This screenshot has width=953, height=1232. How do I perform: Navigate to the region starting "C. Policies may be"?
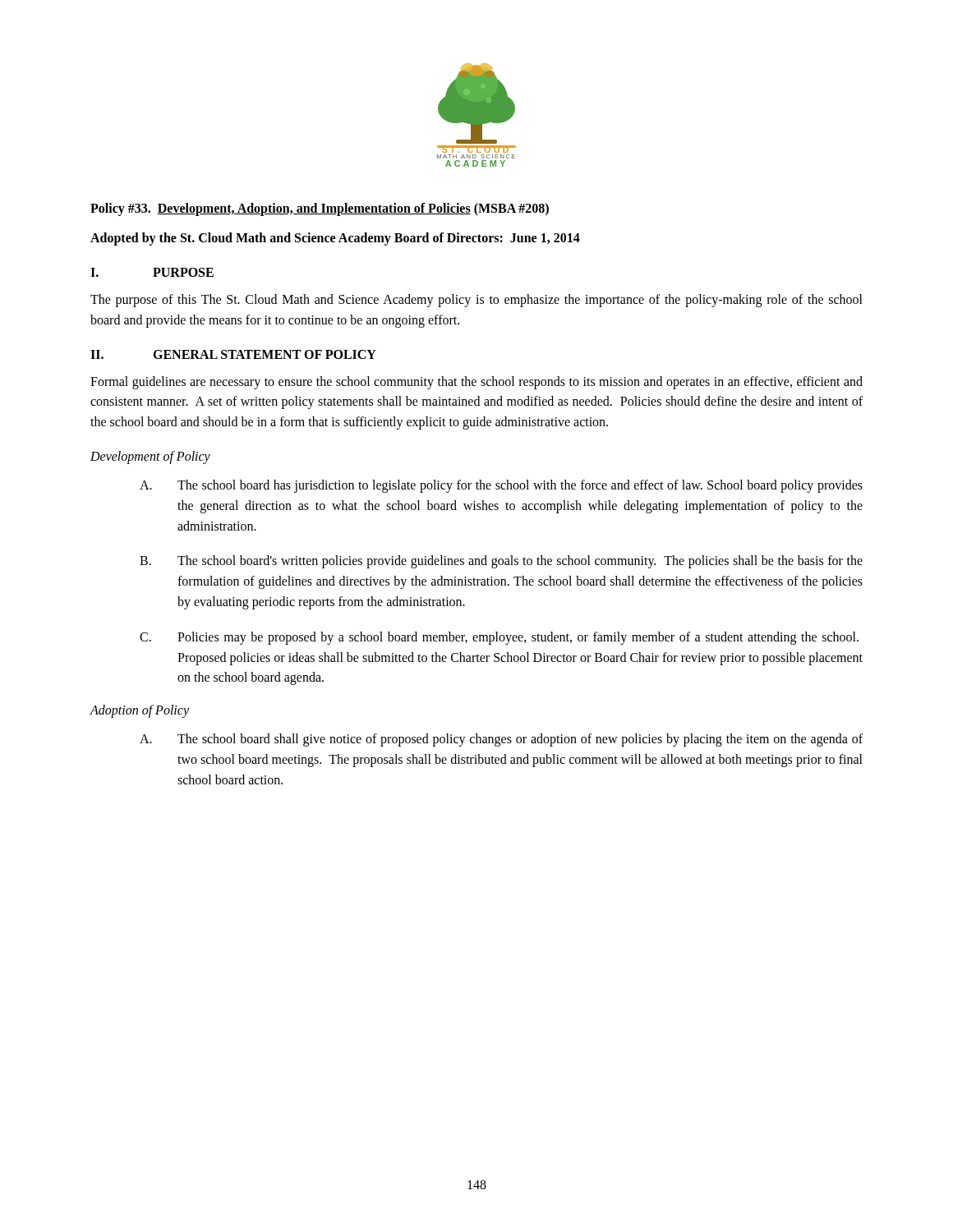pos(501,658)
